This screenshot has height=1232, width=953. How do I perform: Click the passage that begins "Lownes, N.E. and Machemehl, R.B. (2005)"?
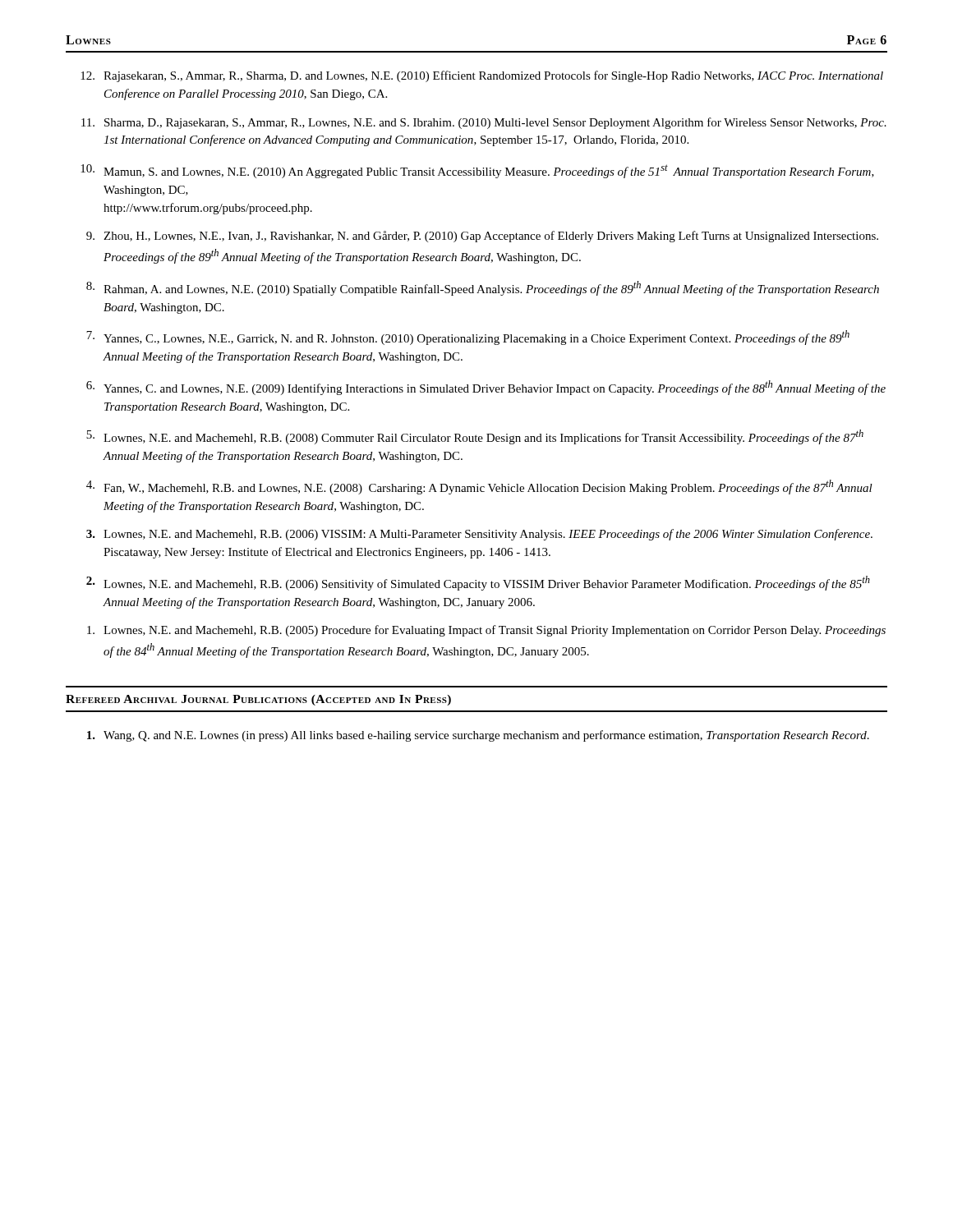coord(476,641)
